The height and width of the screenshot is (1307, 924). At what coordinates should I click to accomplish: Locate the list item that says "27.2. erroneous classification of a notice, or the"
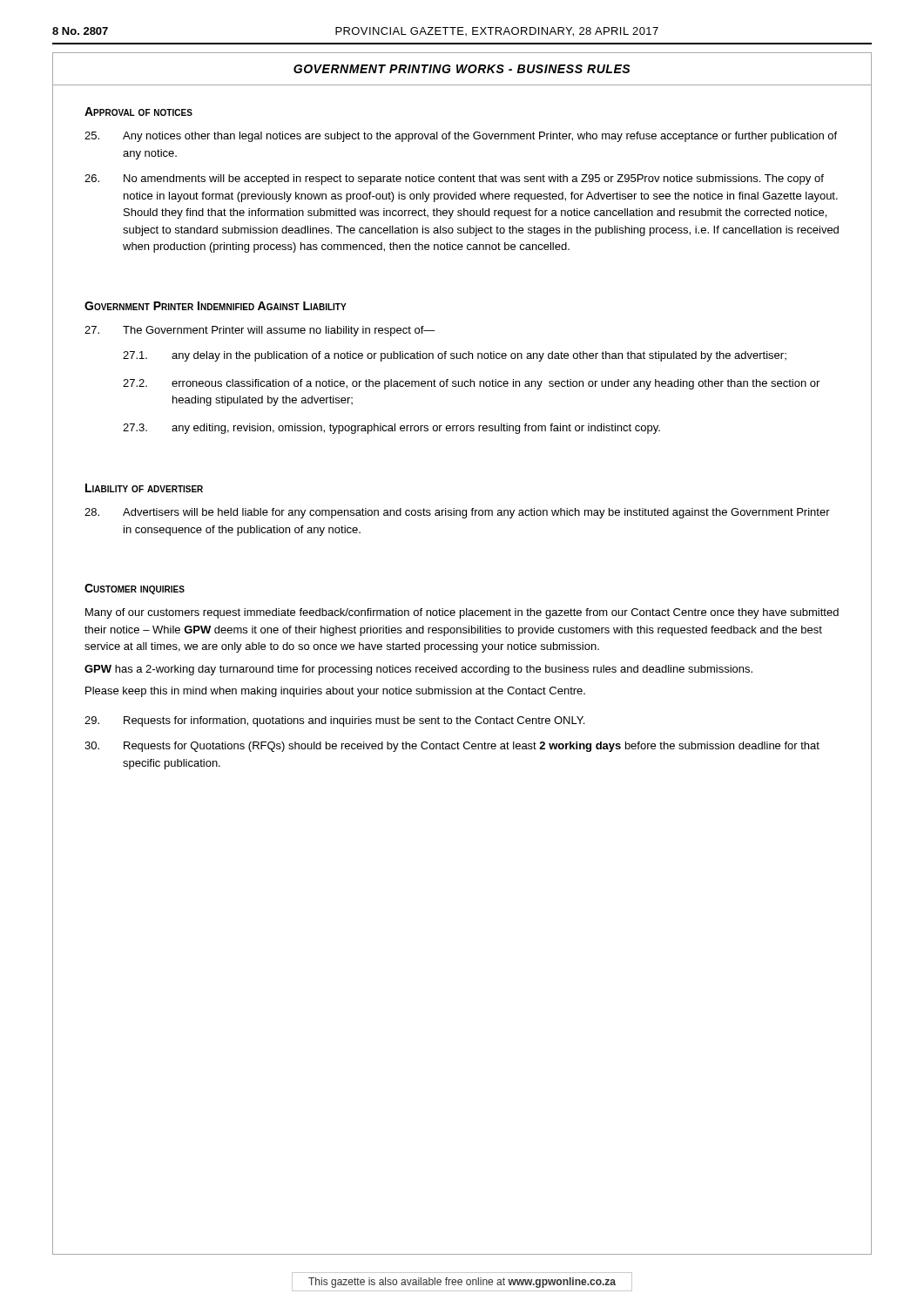(x=481, y=391)
